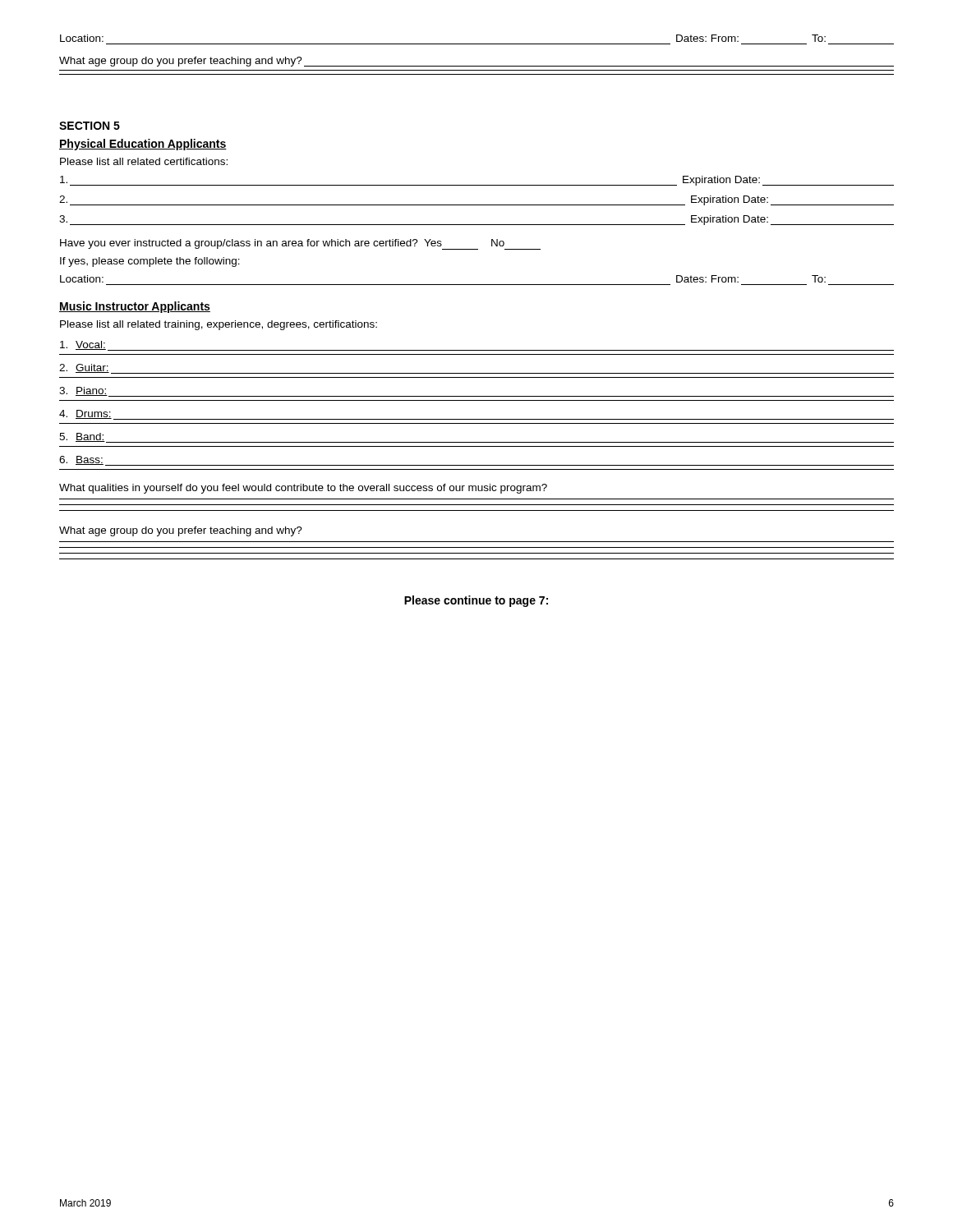Point to the text starting "2. Expiration Date:"

476,199
